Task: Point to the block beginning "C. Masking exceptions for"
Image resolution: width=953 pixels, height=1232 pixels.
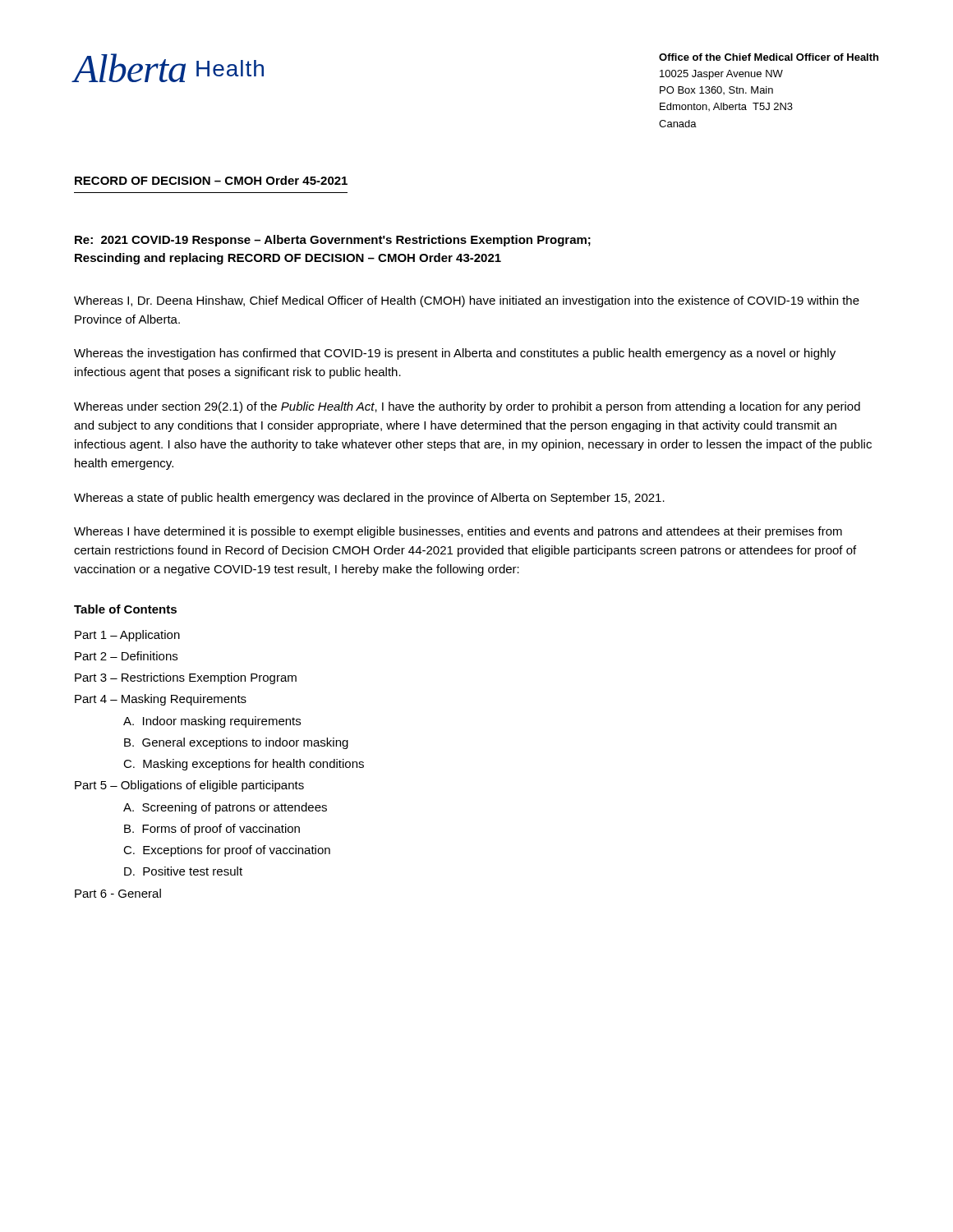Action: [x=244, y=764]
